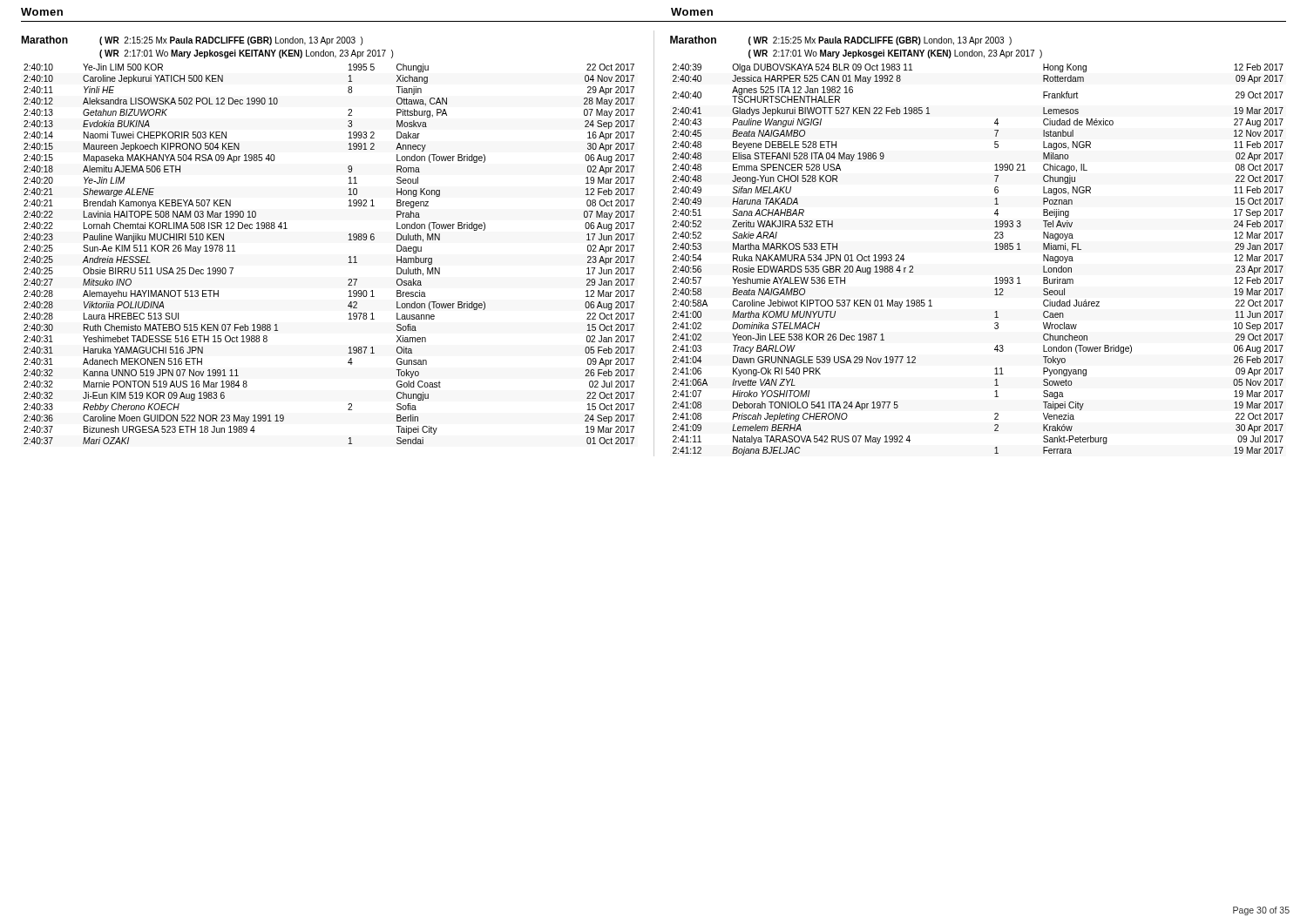Screen dimensions: 924x1307
Task: Locate the table with the text "Ciudad Juárez"
Action: (978, 259)
